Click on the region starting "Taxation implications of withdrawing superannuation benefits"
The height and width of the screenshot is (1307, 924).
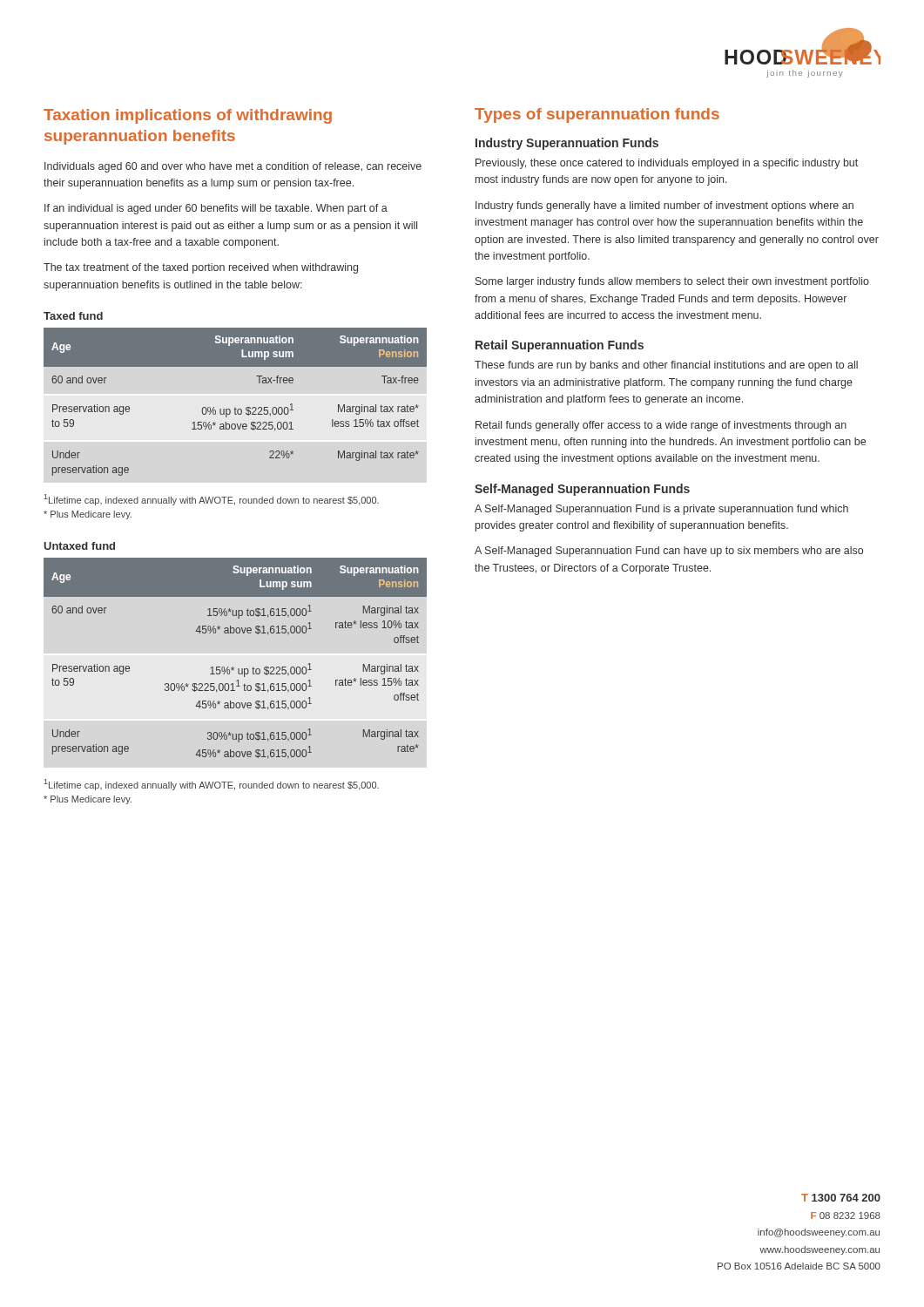click(188, 125)
